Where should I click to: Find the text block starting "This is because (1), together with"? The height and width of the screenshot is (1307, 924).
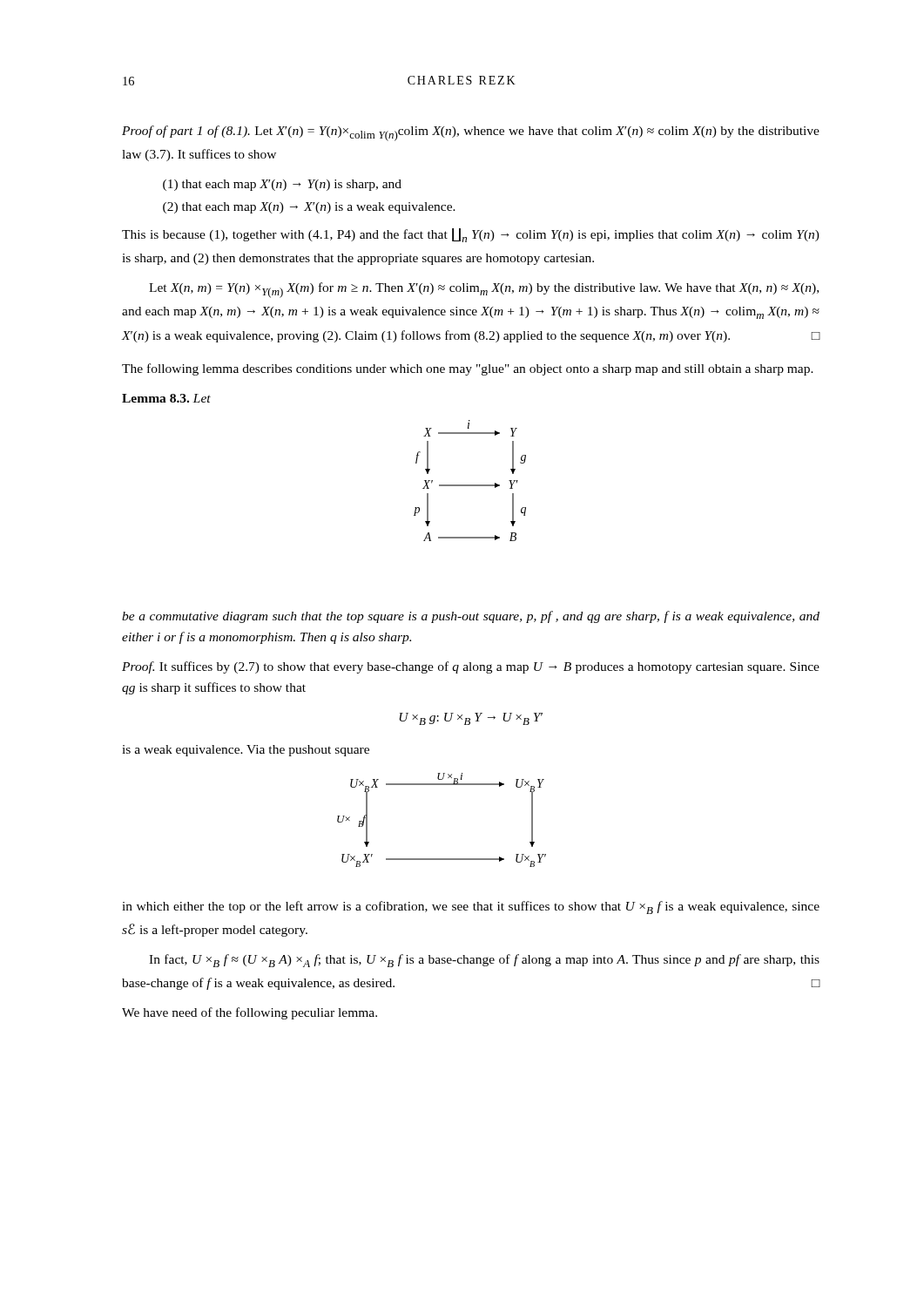(x=471, y=285)
